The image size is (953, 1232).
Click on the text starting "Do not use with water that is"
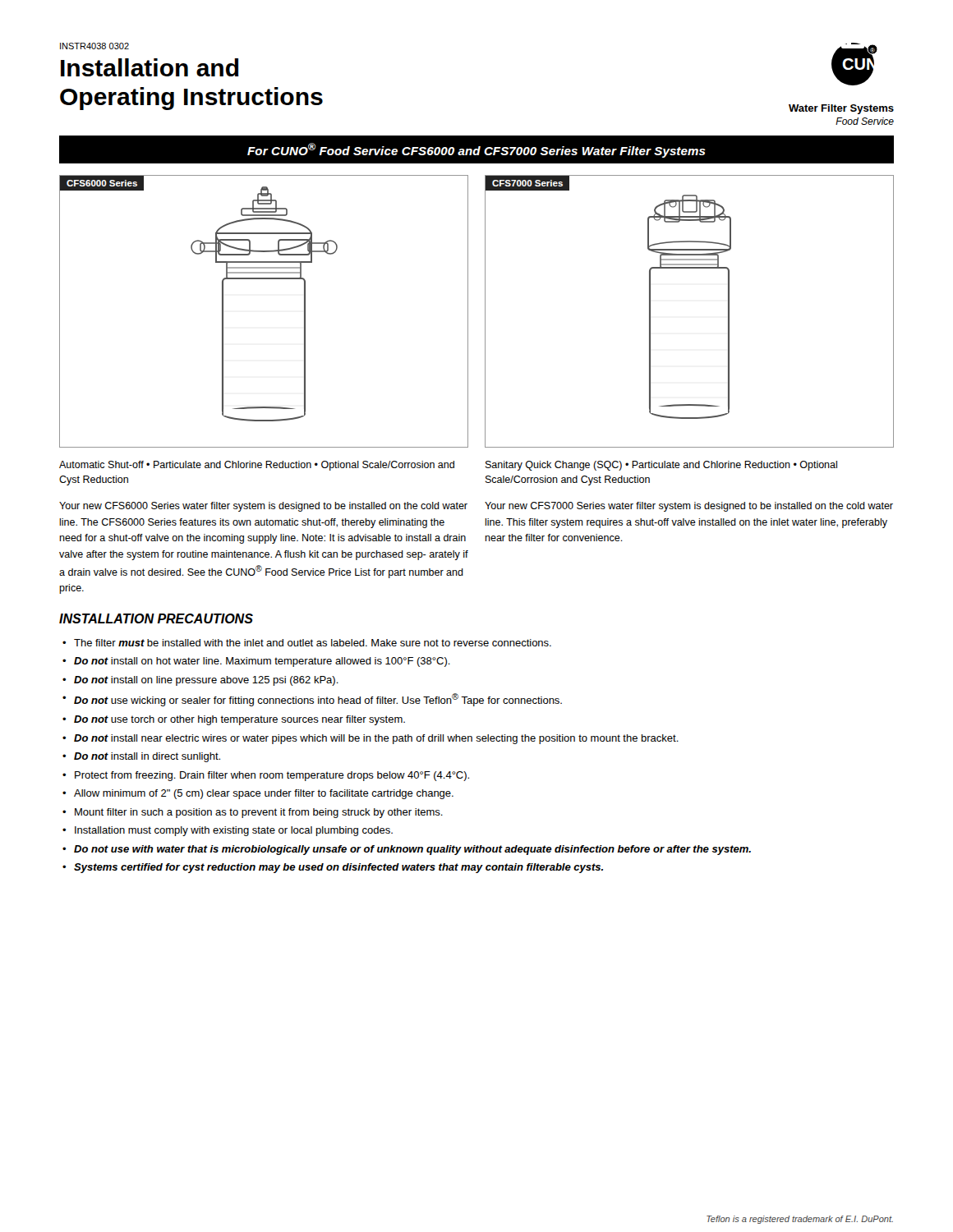[x=413, y=849]
